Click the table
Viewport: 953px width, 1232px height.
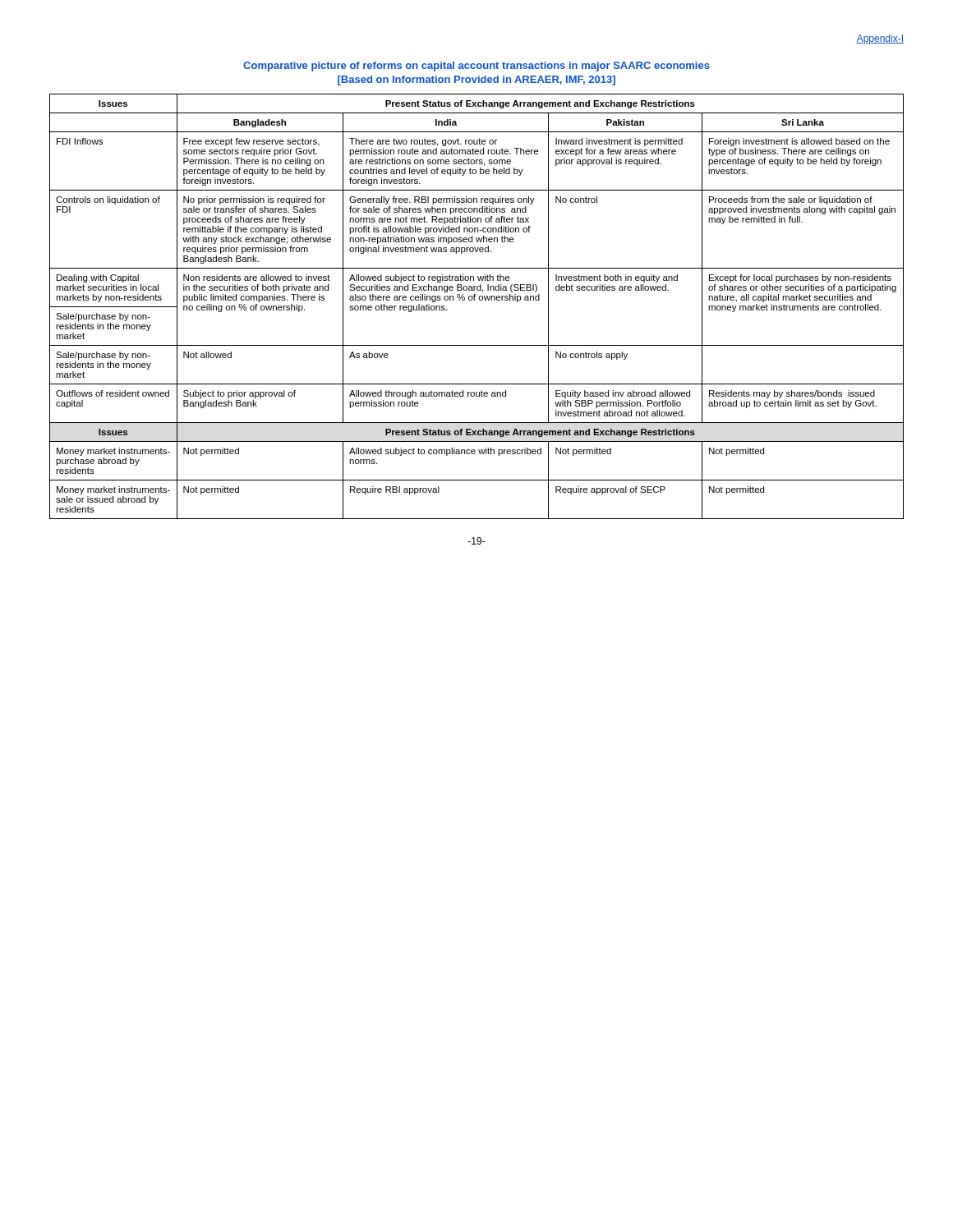(x=476, y=306)
